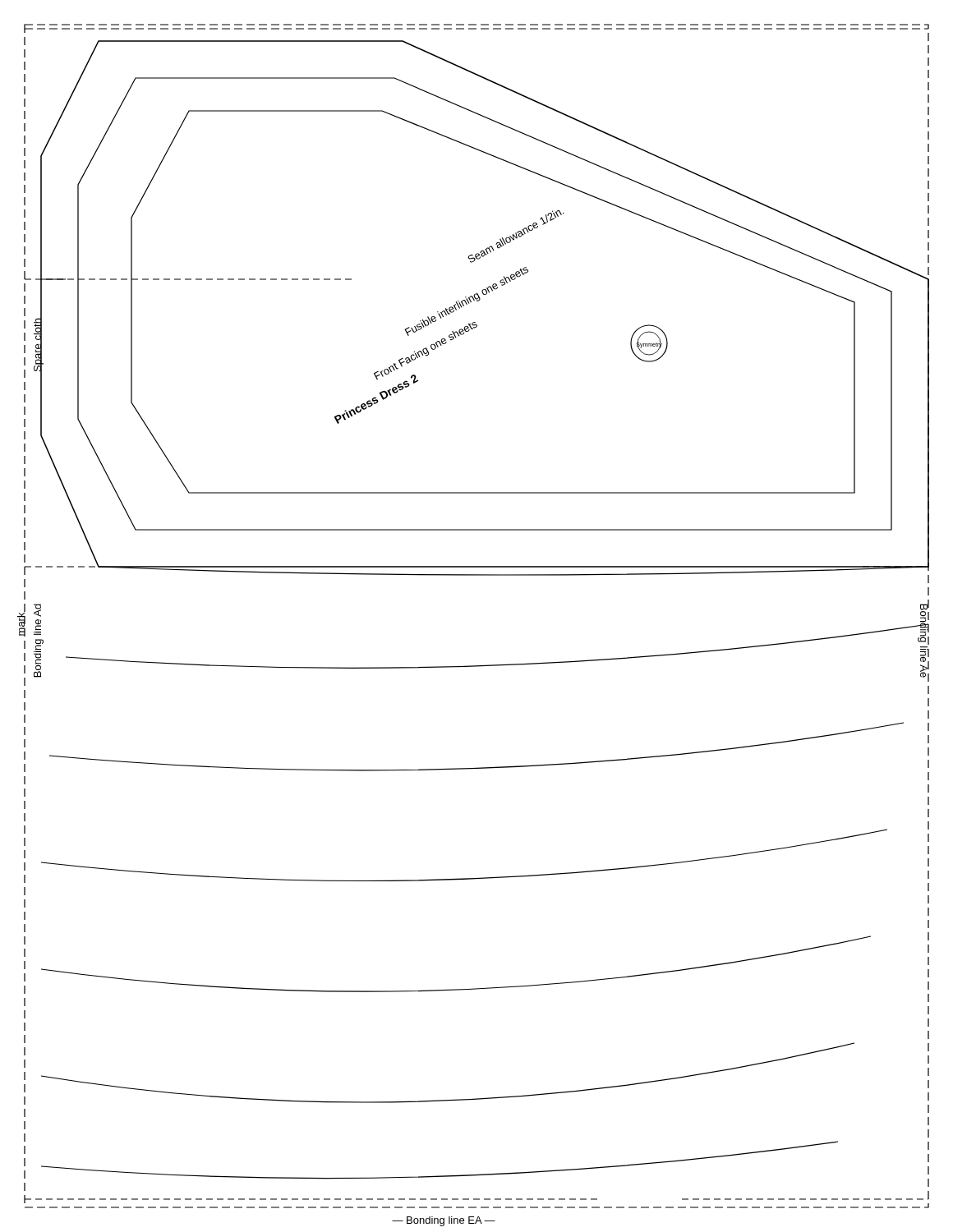Select the schematic
This screenshot has height=1232, width=953.
pyautogui.click(x=476, y=616)
